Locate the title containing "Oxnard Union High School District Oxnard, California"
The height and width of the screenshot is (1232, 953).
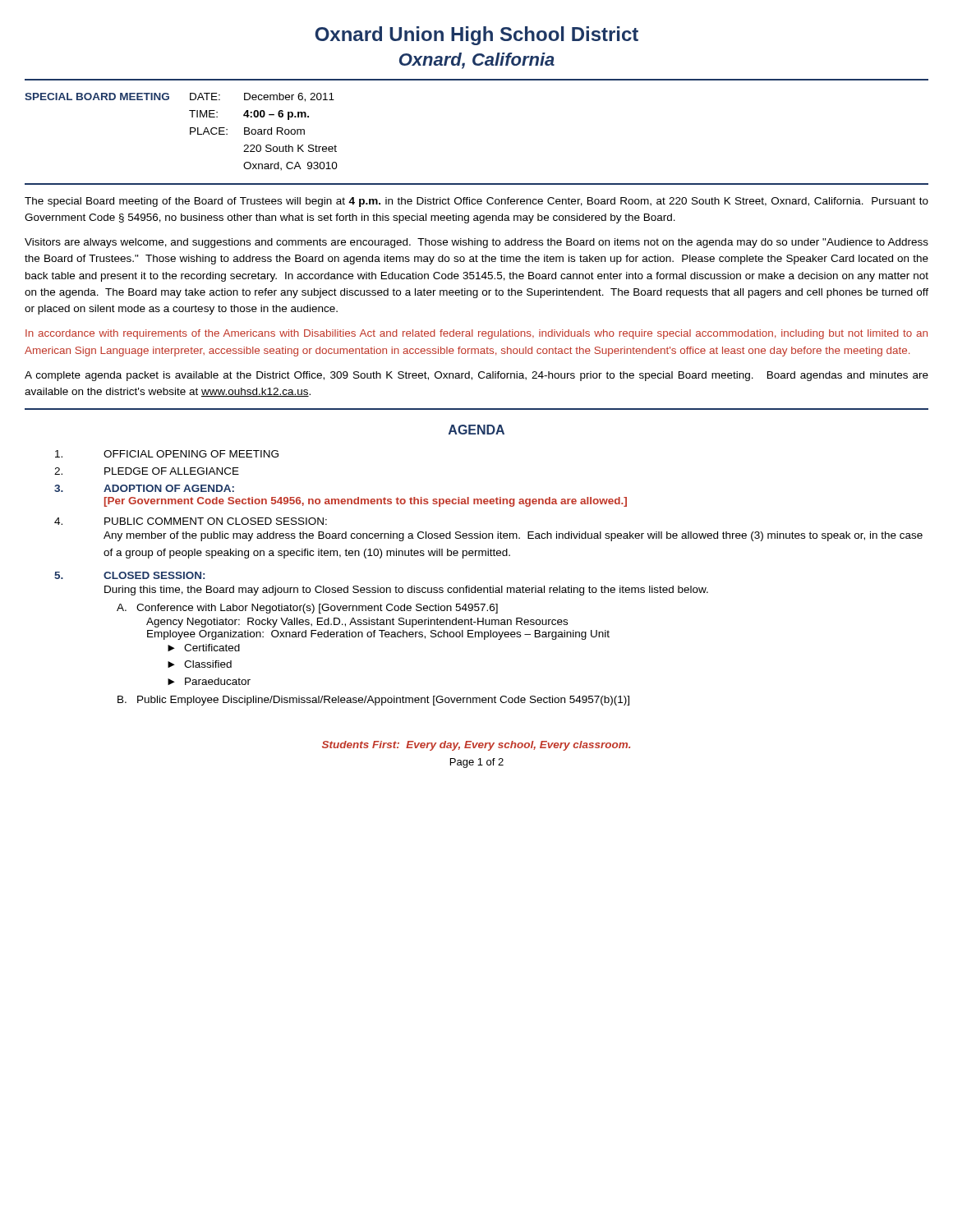point(476,47)
